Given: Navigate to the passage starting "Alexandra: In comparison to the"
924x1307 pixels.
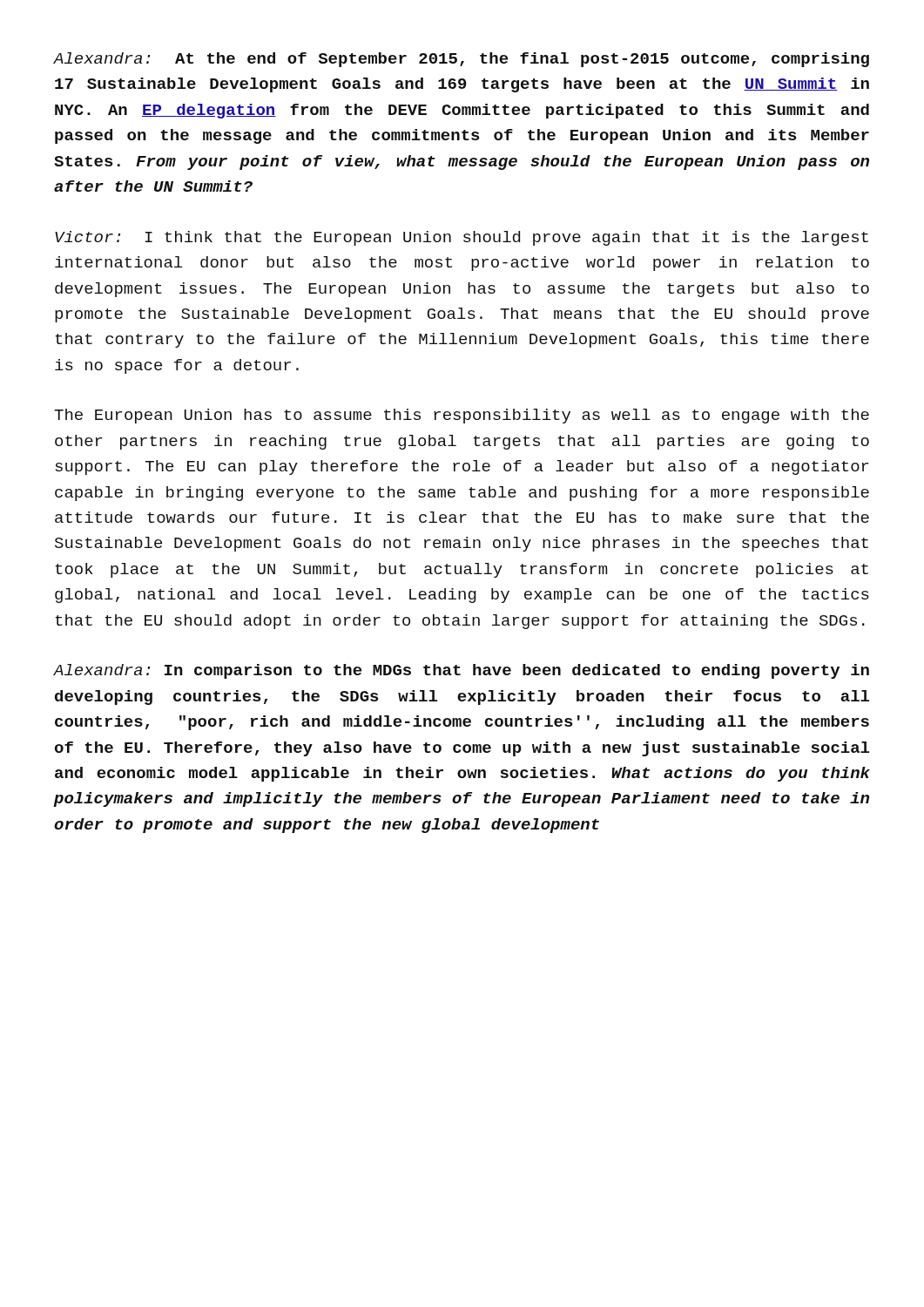Looking at the screenshot, I should point(462,748).
